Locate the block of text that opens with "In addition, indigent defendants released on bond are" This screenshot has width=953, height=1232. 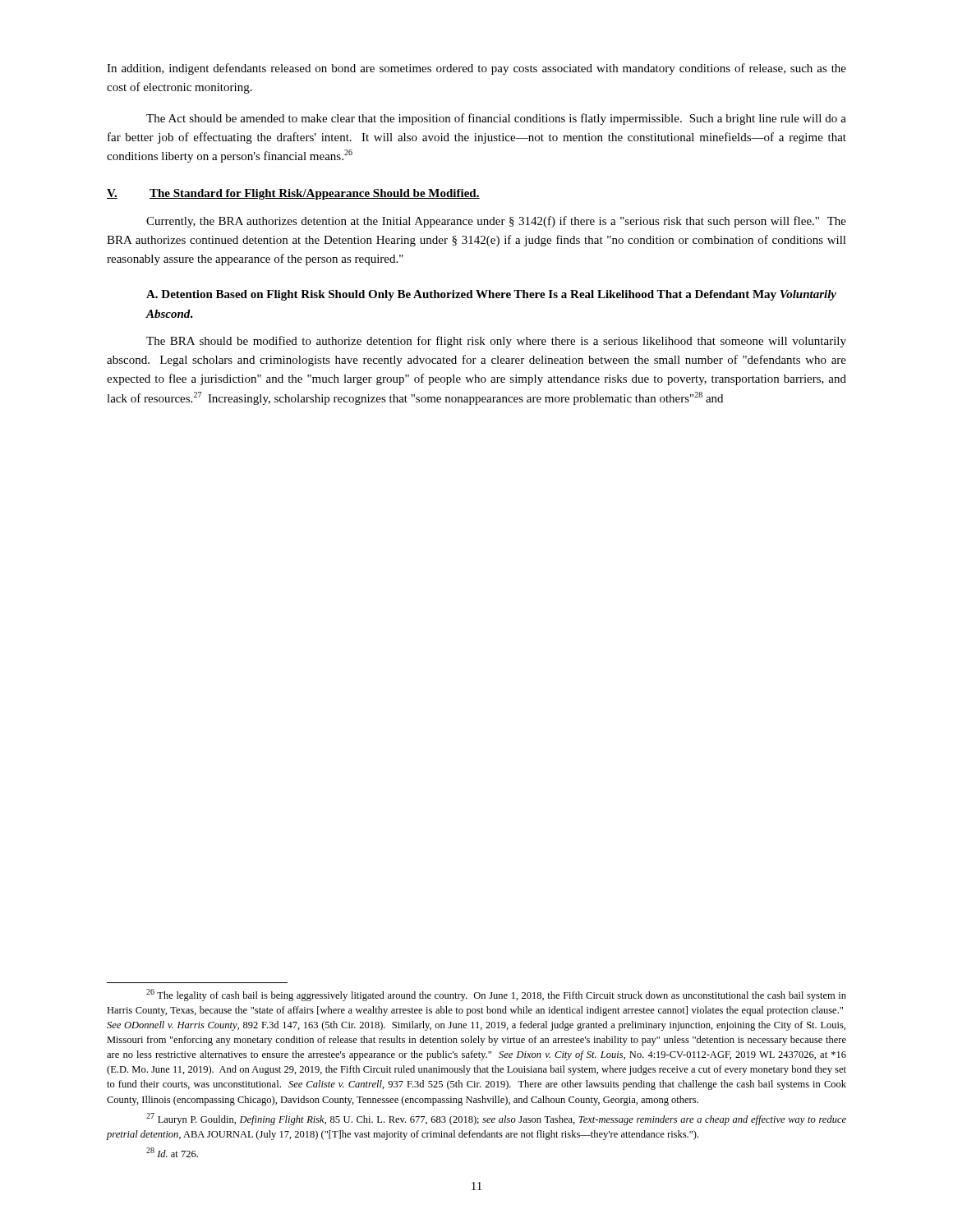476,78
